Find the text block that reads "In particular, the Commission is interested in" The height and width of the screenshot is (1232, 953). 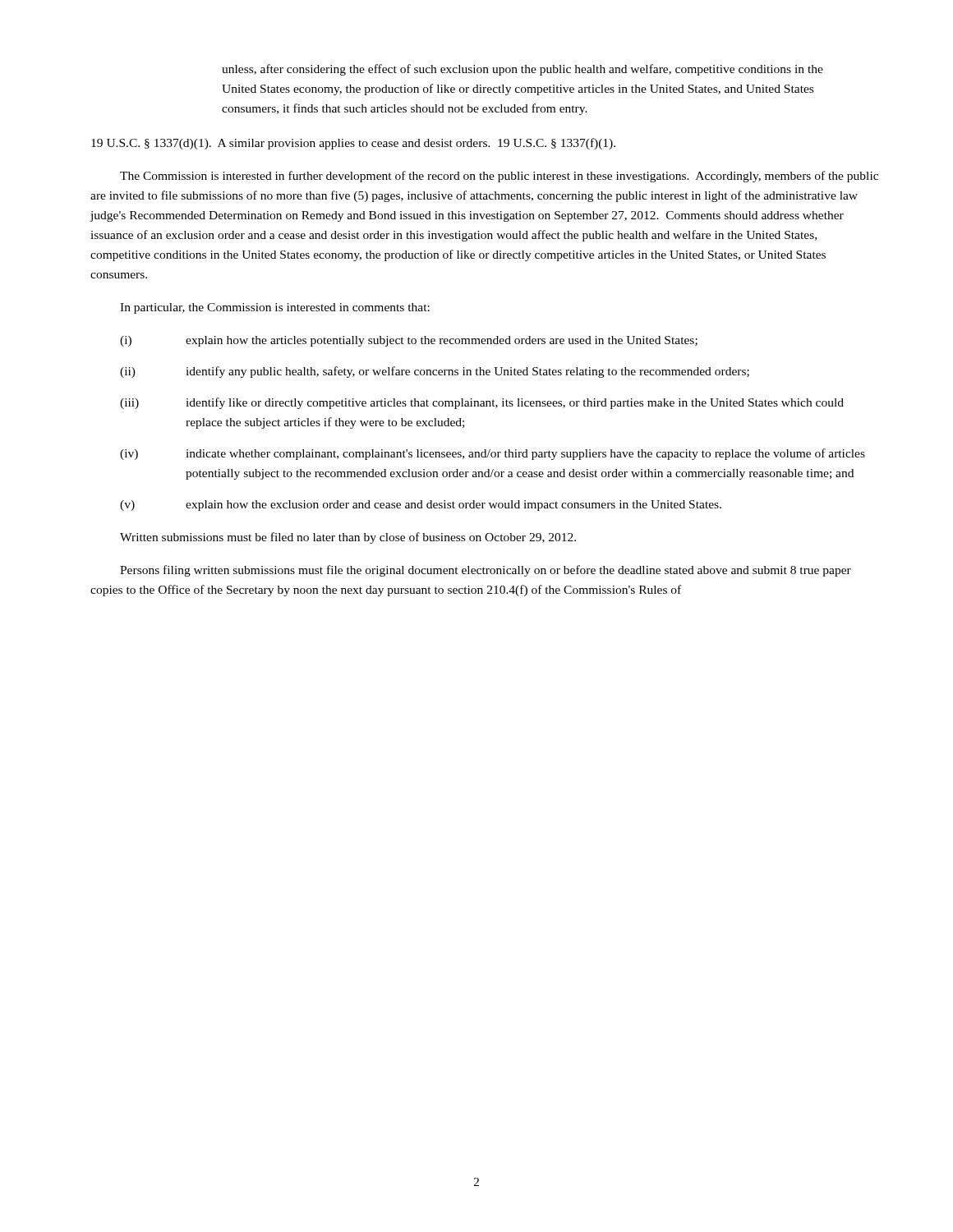[x=275, y=307]
